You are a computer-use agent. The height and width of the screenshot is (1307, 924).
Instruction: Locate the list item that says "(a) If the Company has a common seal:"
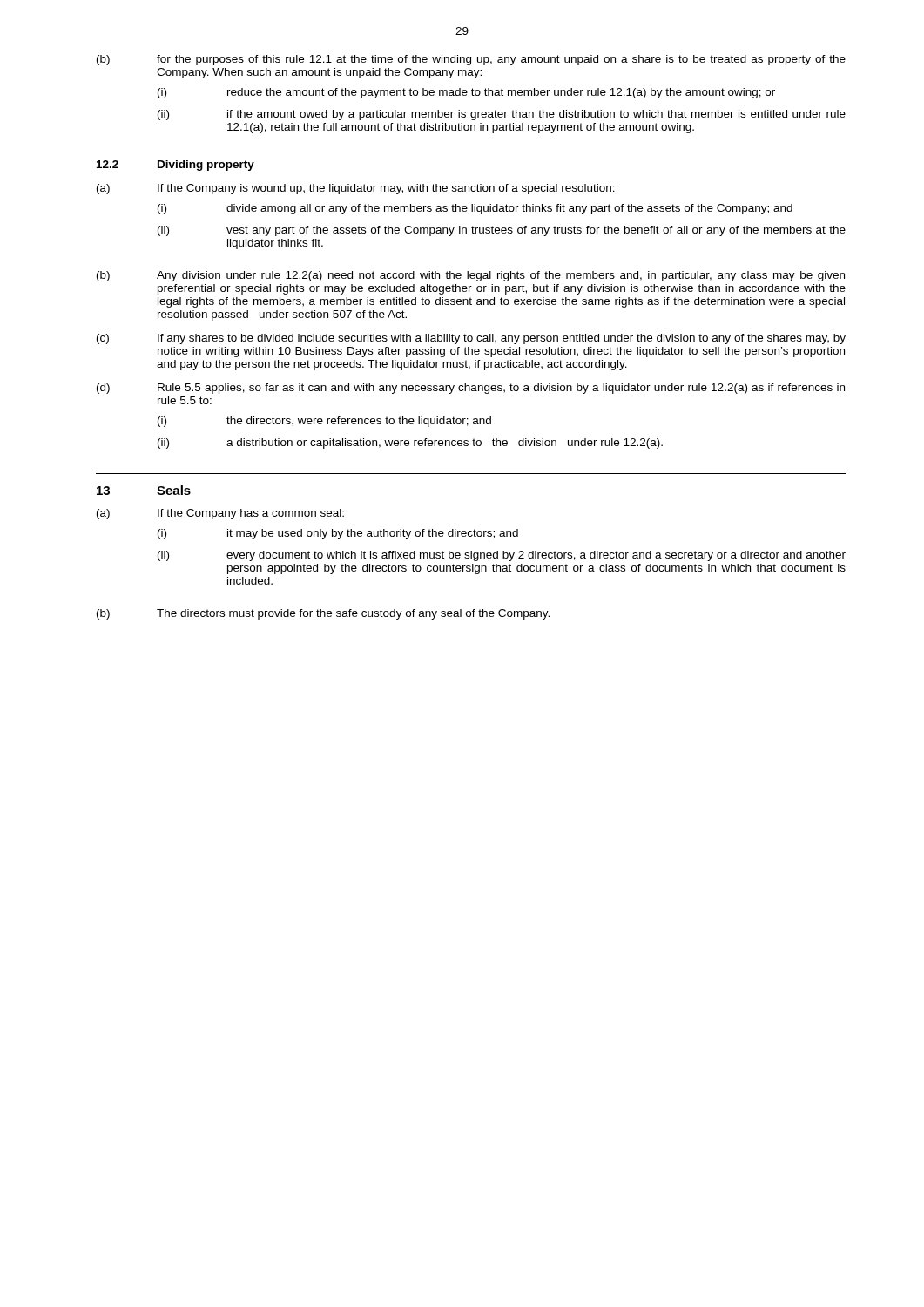click(x=471, y=551)
